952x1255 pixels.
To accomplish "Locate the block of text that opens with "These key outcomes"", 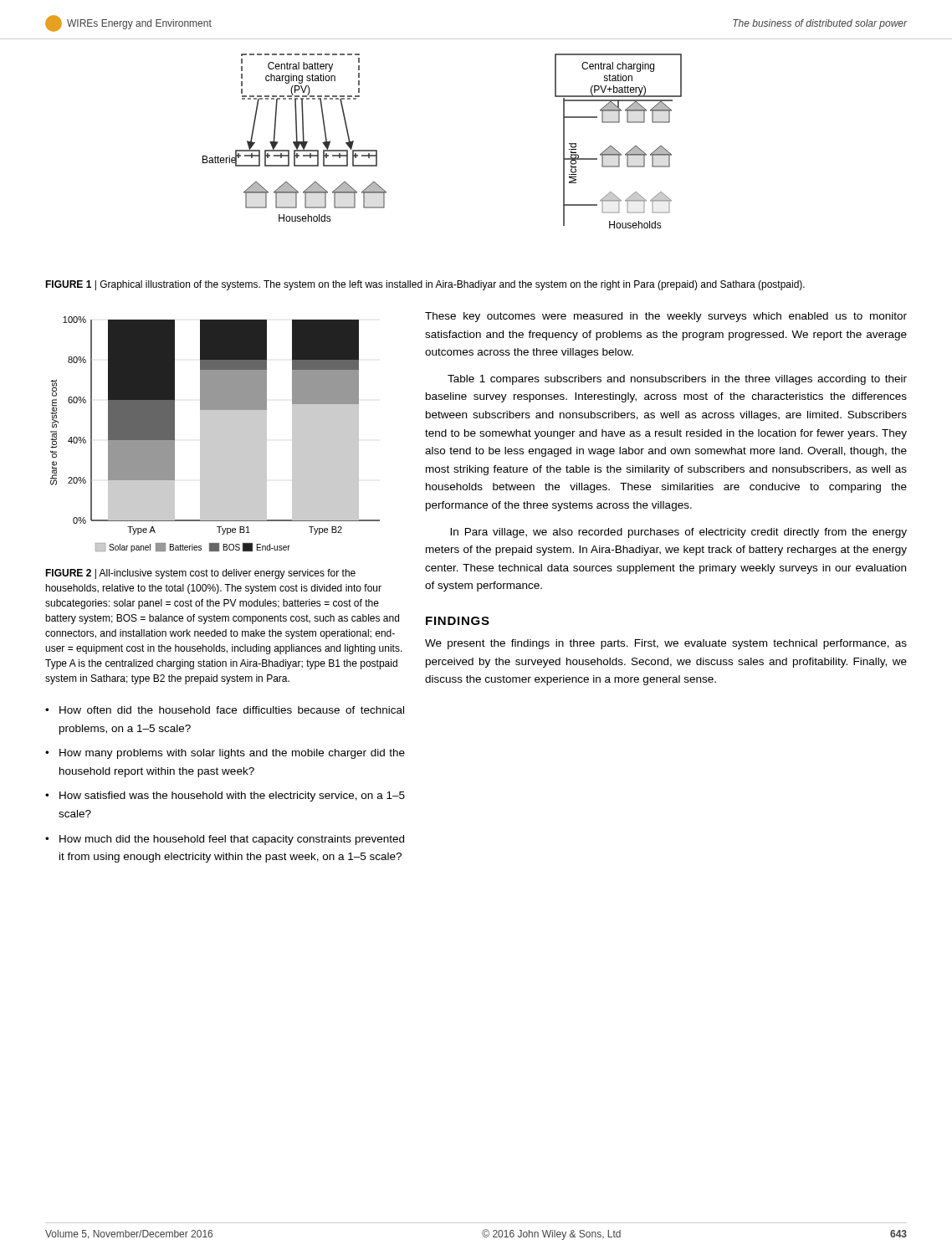I will pos(666,334).
